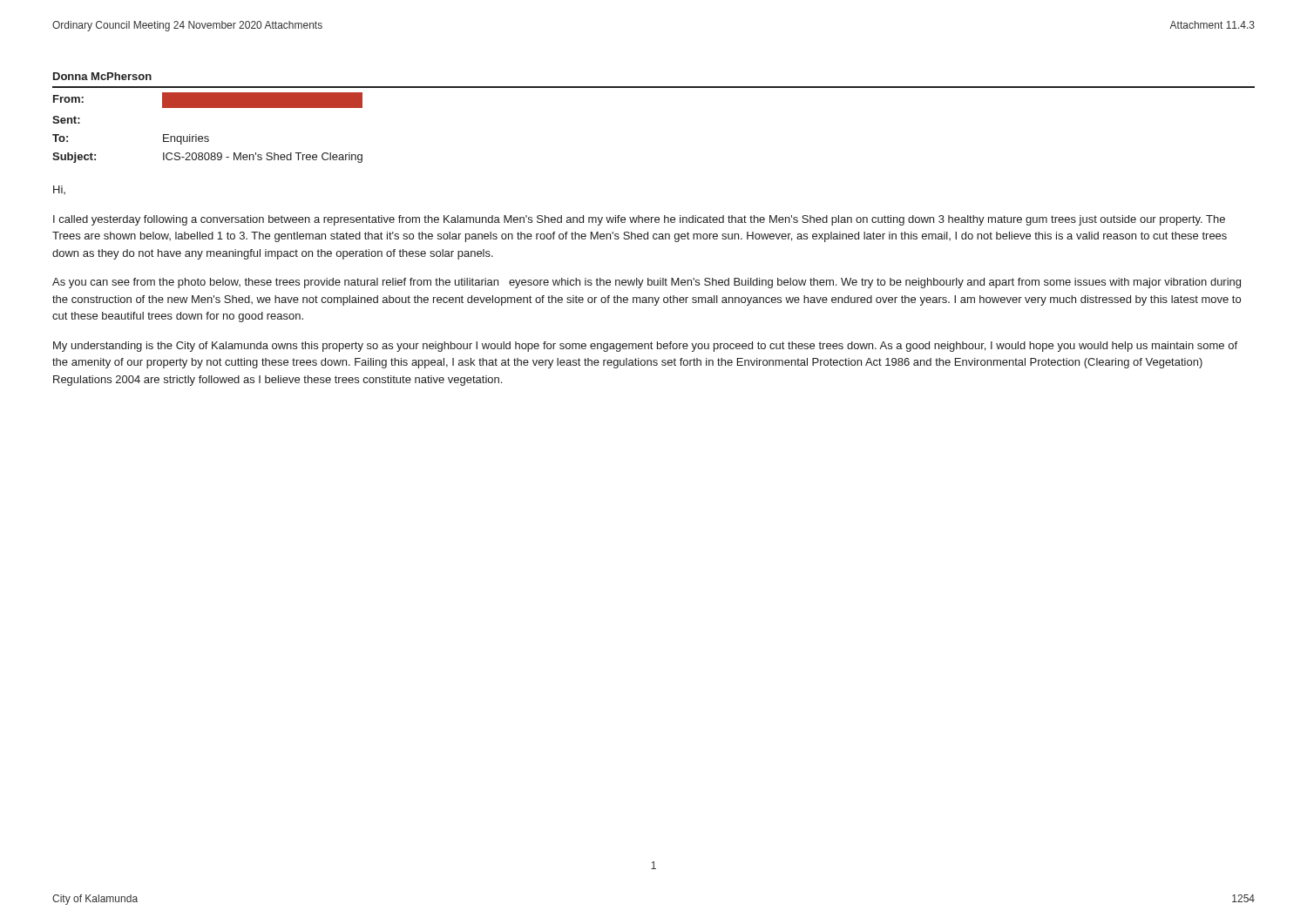The image size is (1307, 924).
Task: Click on the text block with the text "My understanding is the"
Action: [x=654, y=362]
